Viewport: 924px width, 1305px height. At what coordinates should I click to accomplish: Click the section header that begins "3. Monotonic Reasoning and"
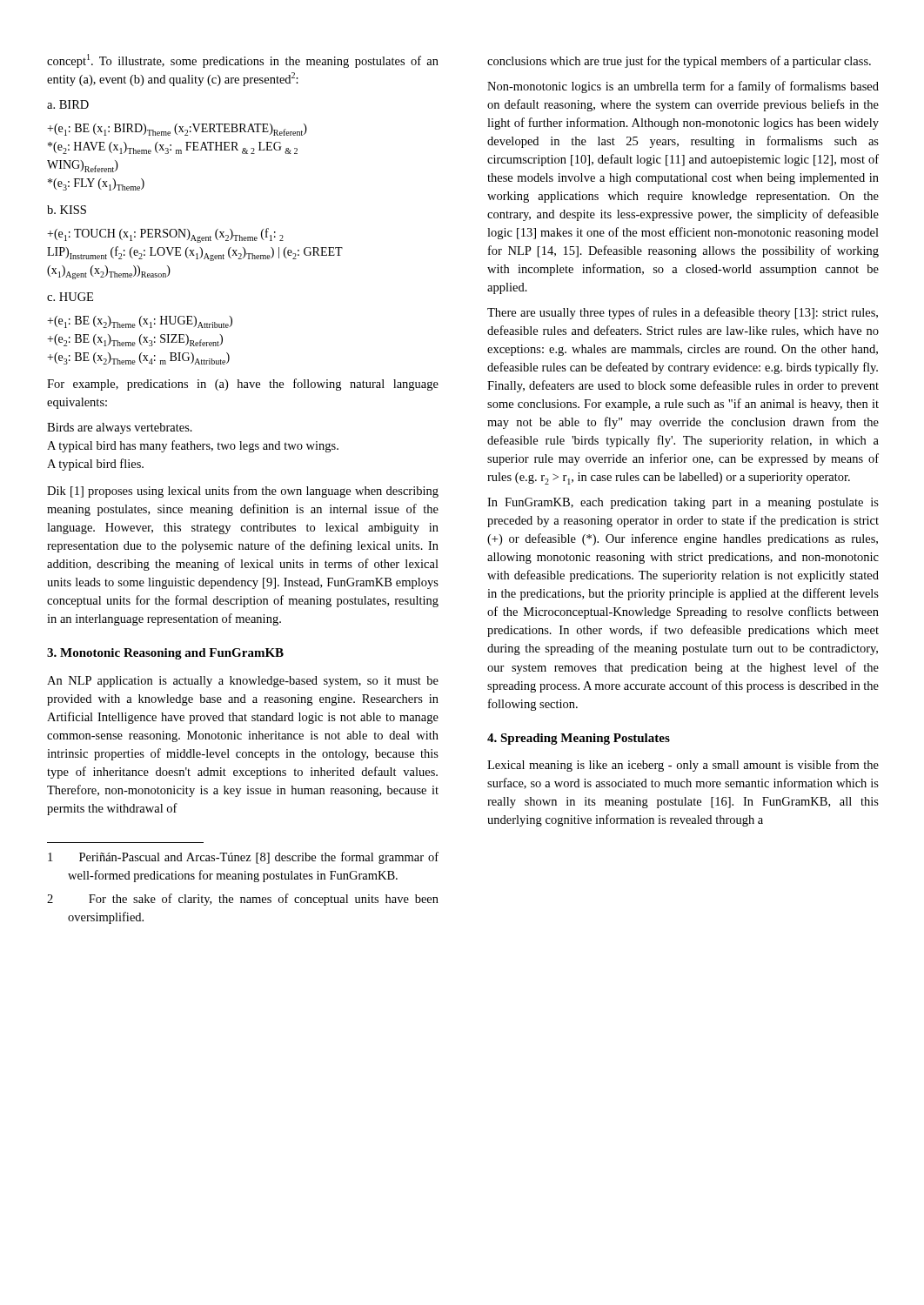(243, 653)
